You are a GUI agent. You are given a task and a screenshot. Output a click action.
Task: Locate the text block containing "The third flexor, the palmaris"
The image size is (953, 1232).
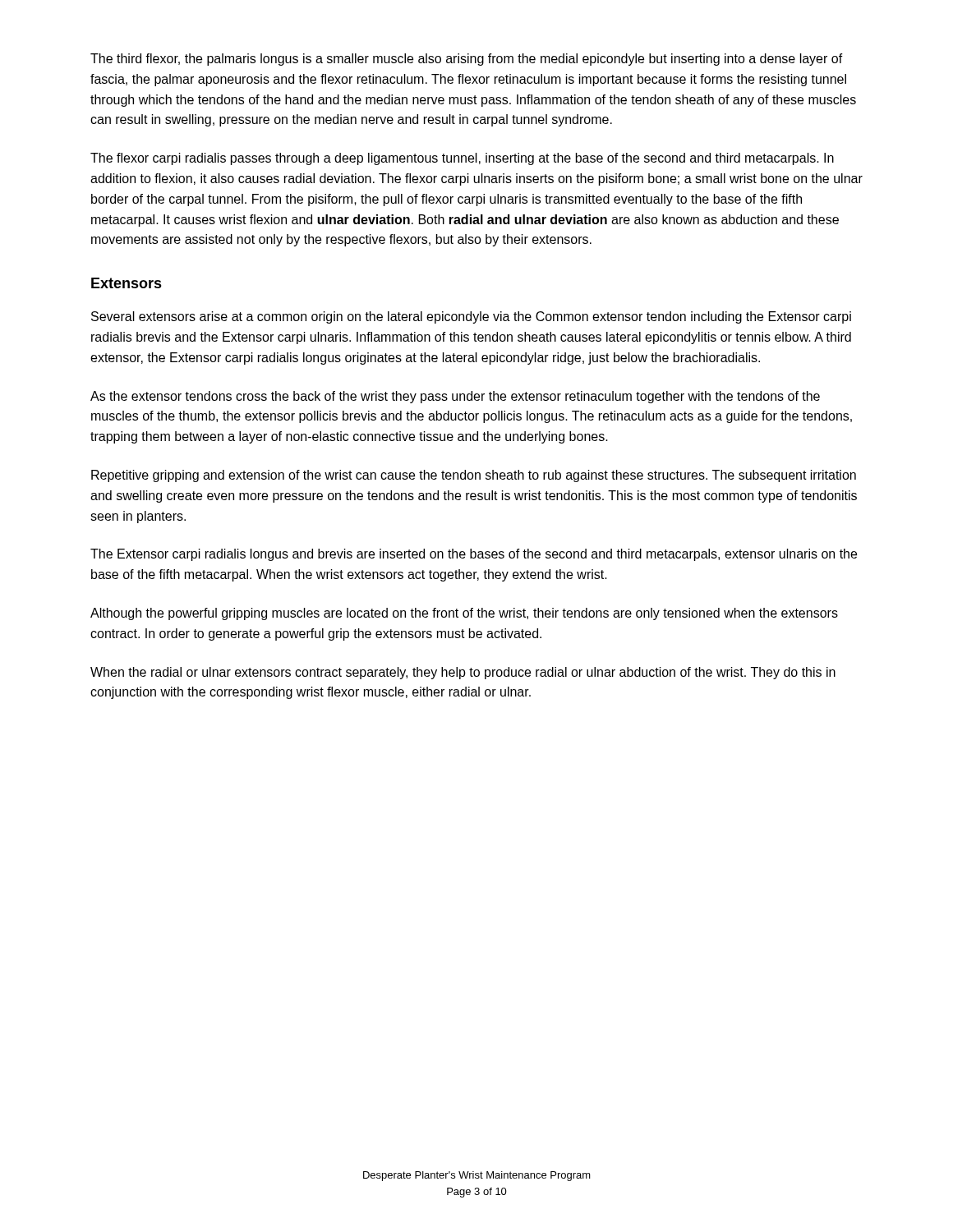click(473, 89)
